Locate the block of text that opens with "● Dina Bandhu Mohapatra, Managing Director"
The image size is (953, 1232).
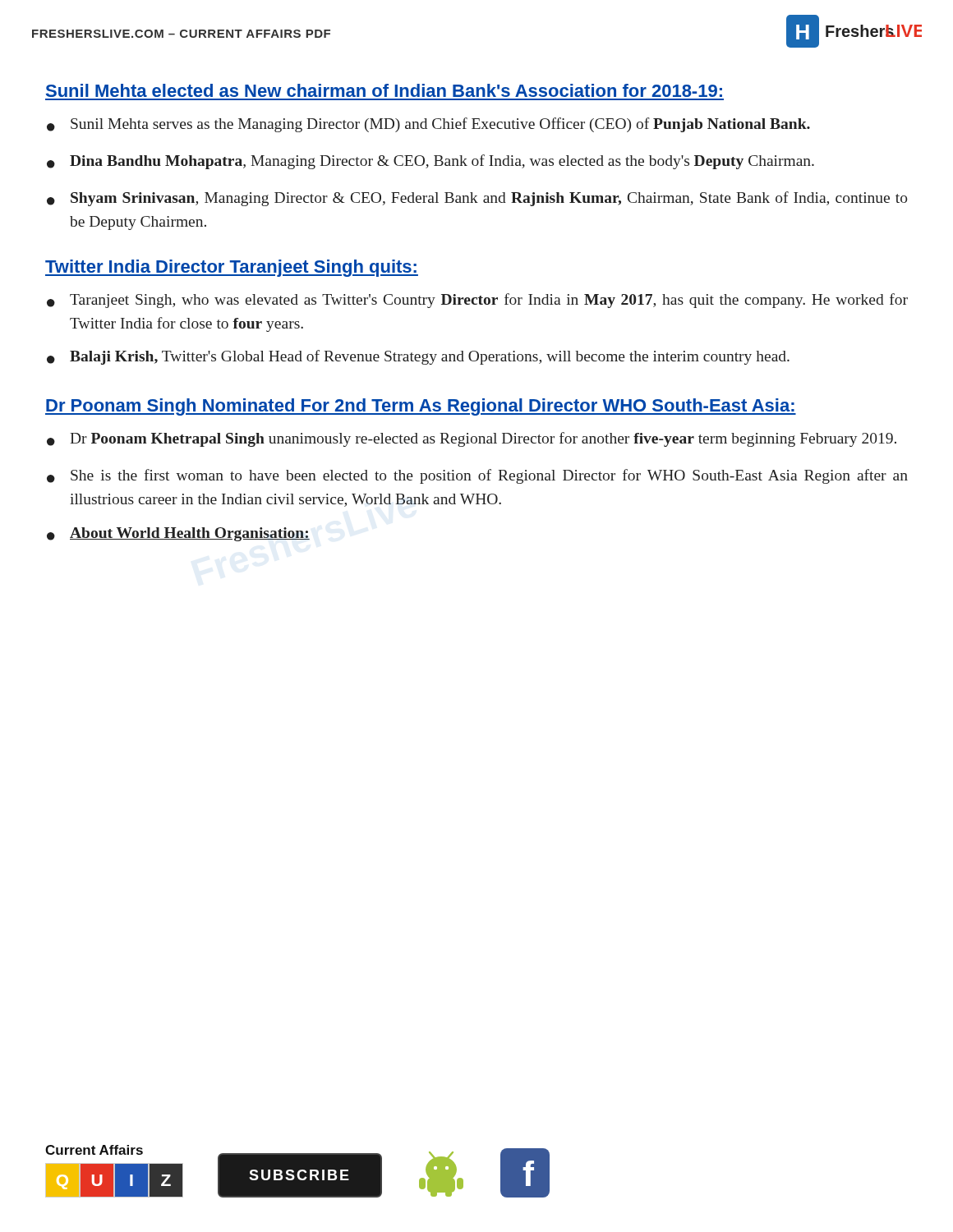(476, 162)
